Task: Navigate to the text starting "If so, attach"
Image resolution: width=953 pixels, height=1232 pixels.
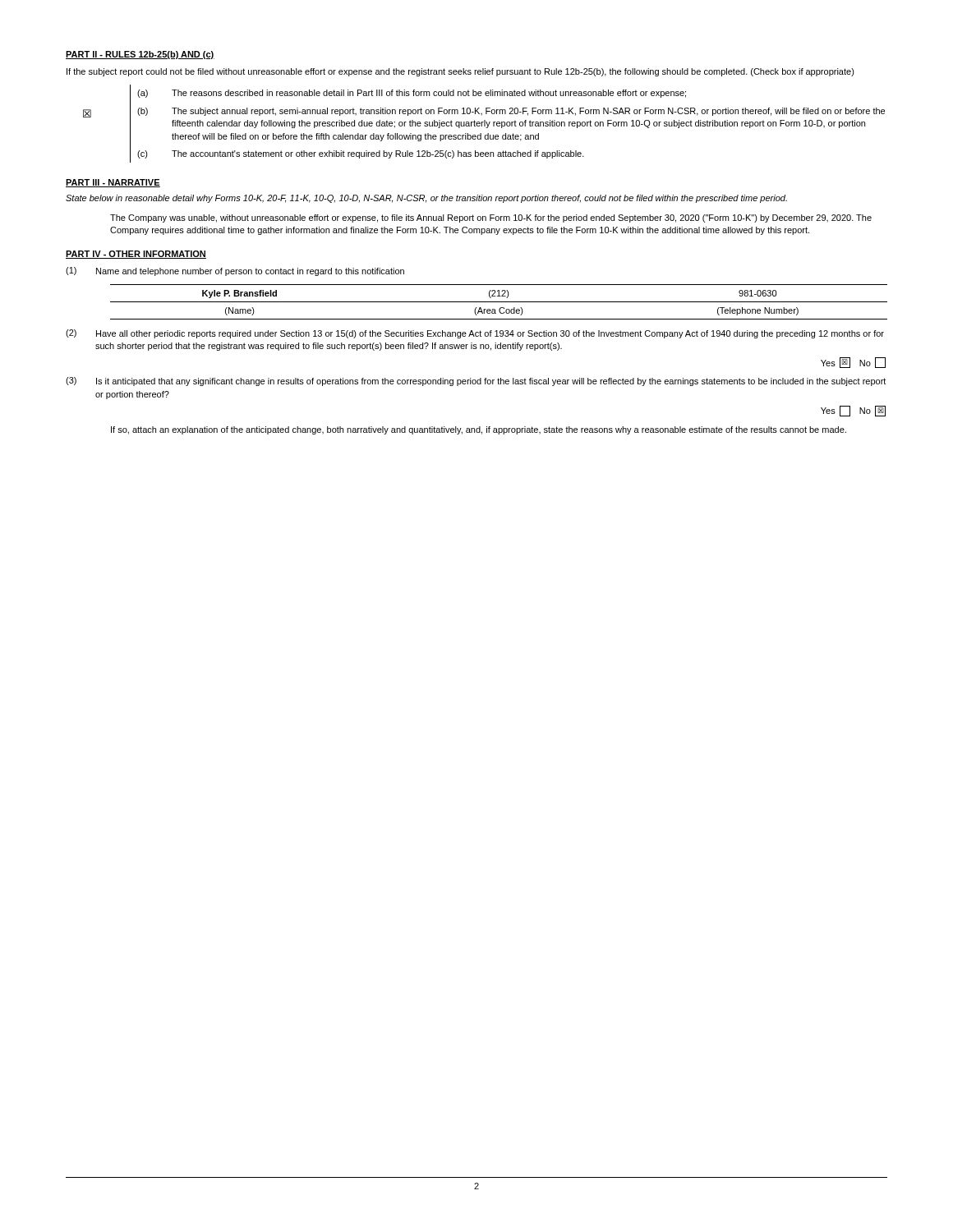Action: tap(479, 429)
